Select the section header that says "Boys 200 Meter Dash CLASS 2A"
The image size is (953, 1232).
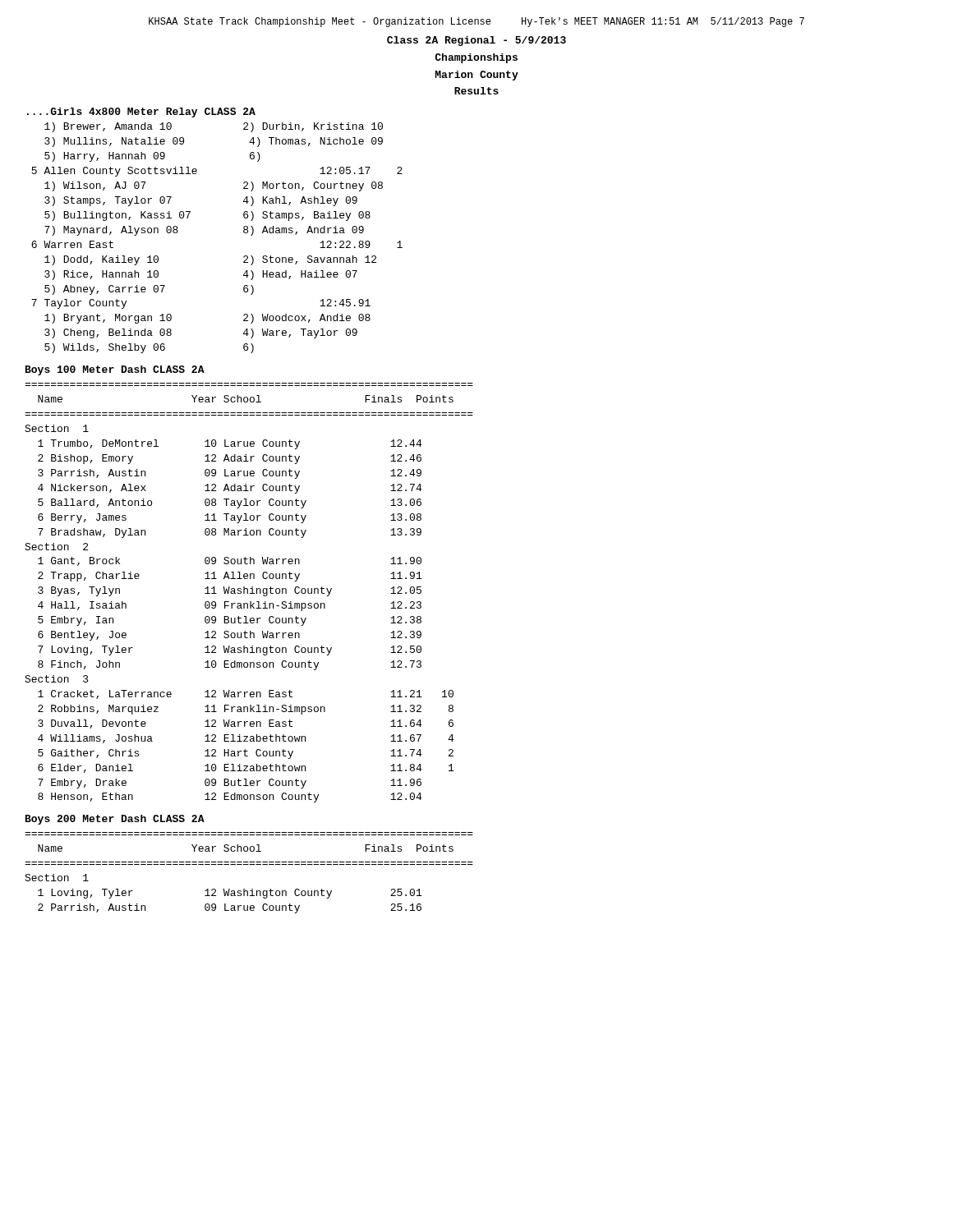pos(114,820)
